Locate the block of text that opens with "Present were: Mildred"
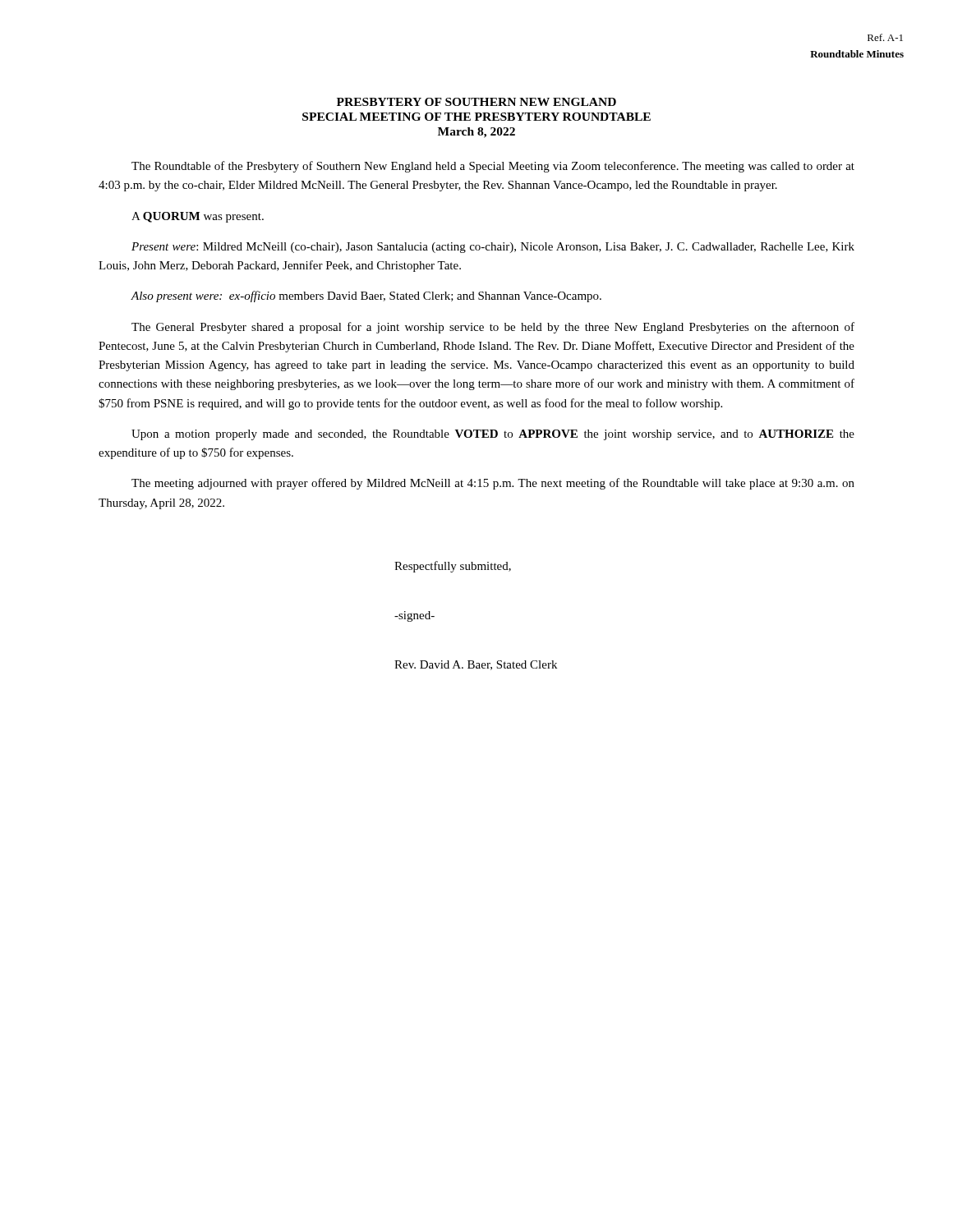The image size is (953, 1232). point(476,256)
